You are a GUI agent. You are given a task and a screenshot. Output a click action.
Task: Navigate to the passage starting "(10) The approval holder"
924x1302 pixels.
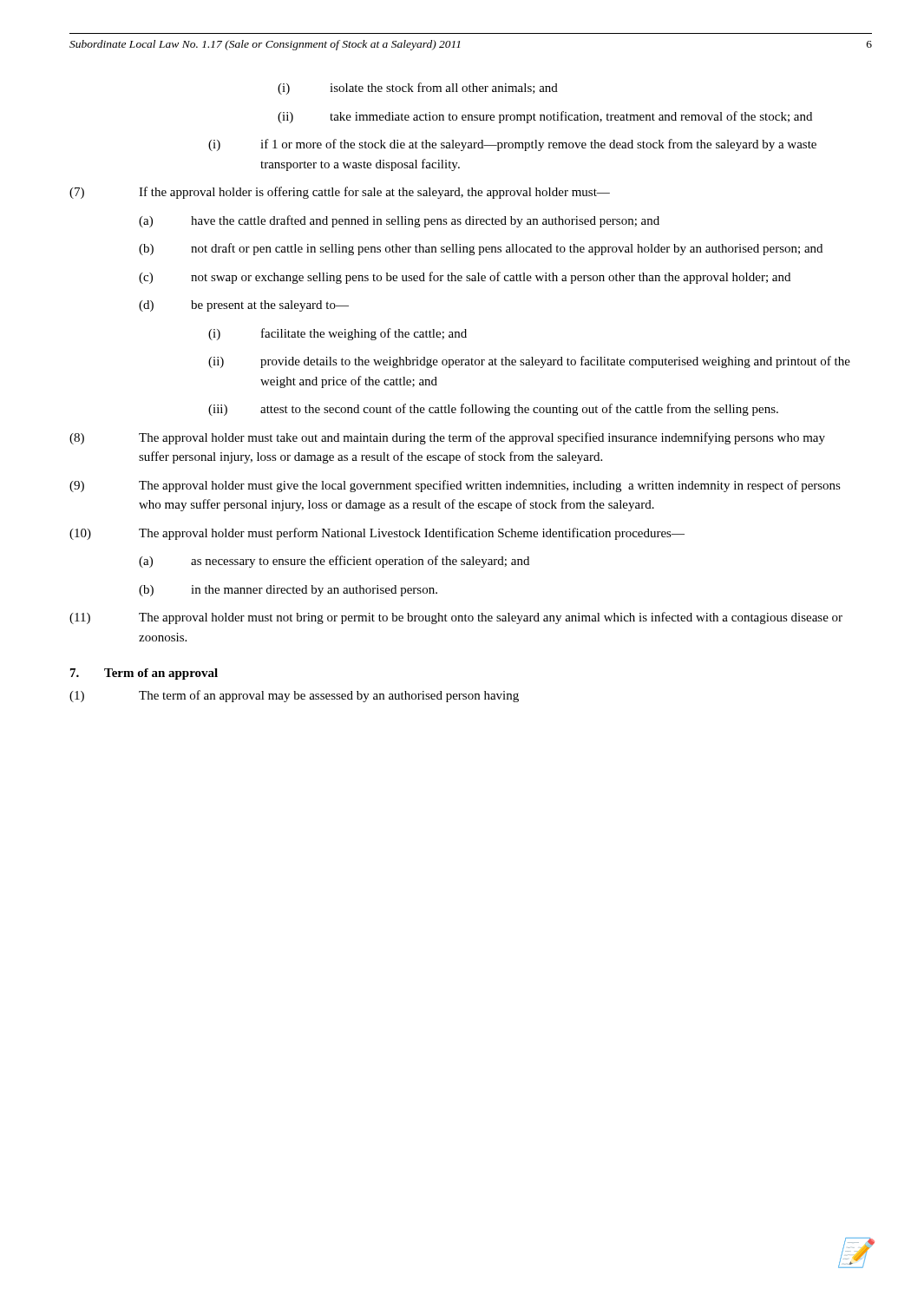(462, 533)
